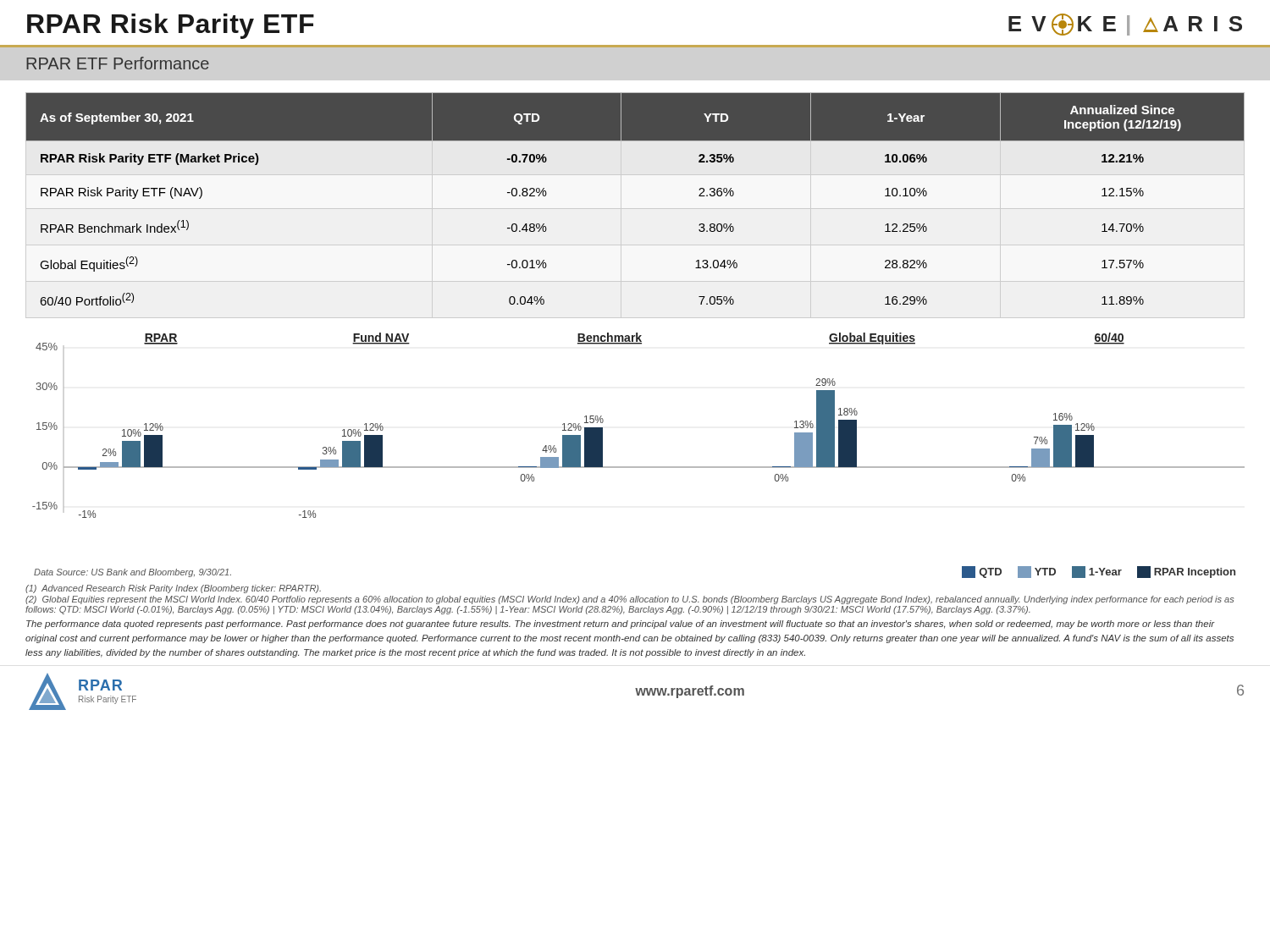Navigate to the passage starting "The performance data"
The image size is (1270, 952).
(x=630, y=638)
